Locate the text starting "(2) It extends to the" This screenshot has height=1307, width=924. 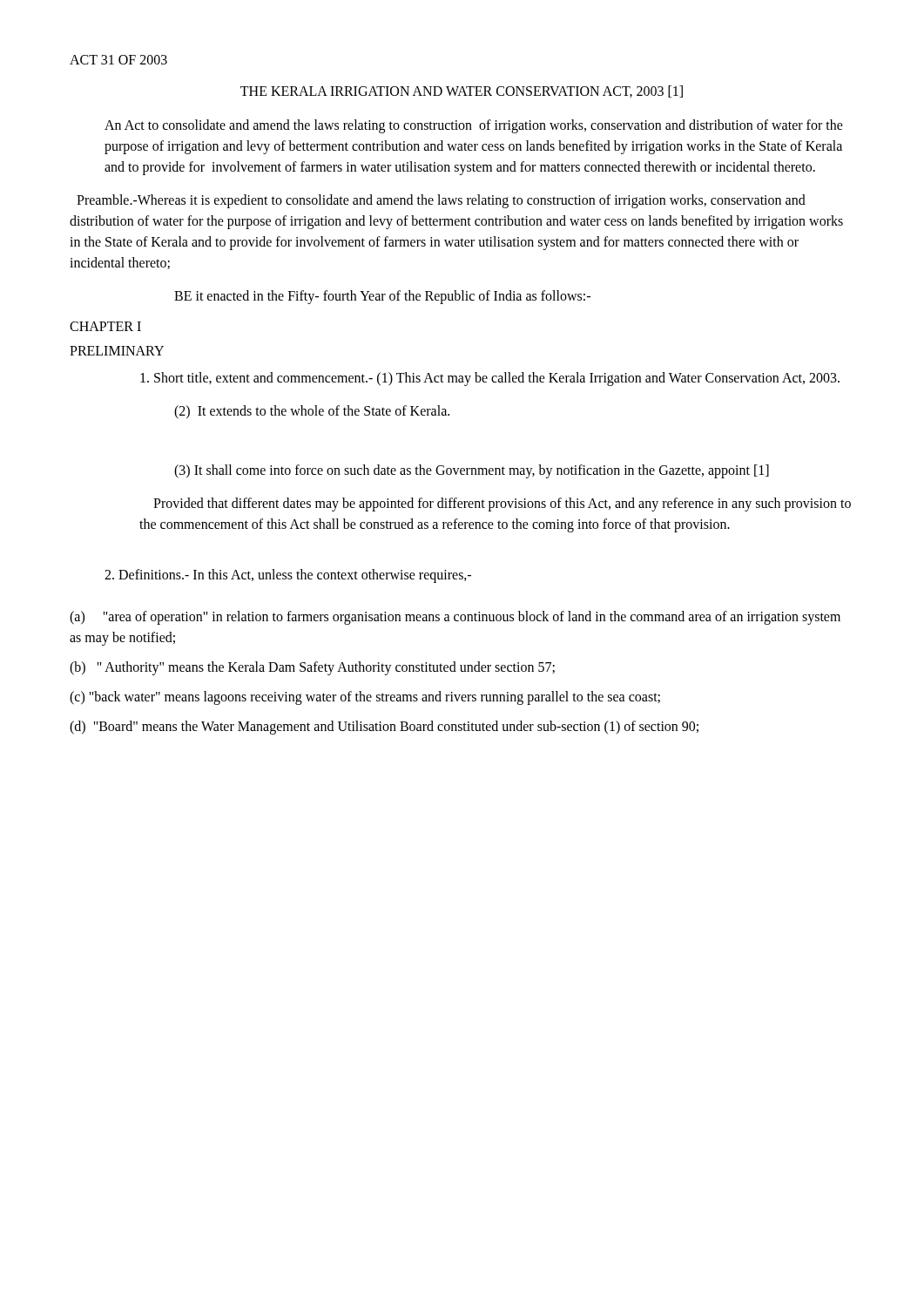[312, 411]
